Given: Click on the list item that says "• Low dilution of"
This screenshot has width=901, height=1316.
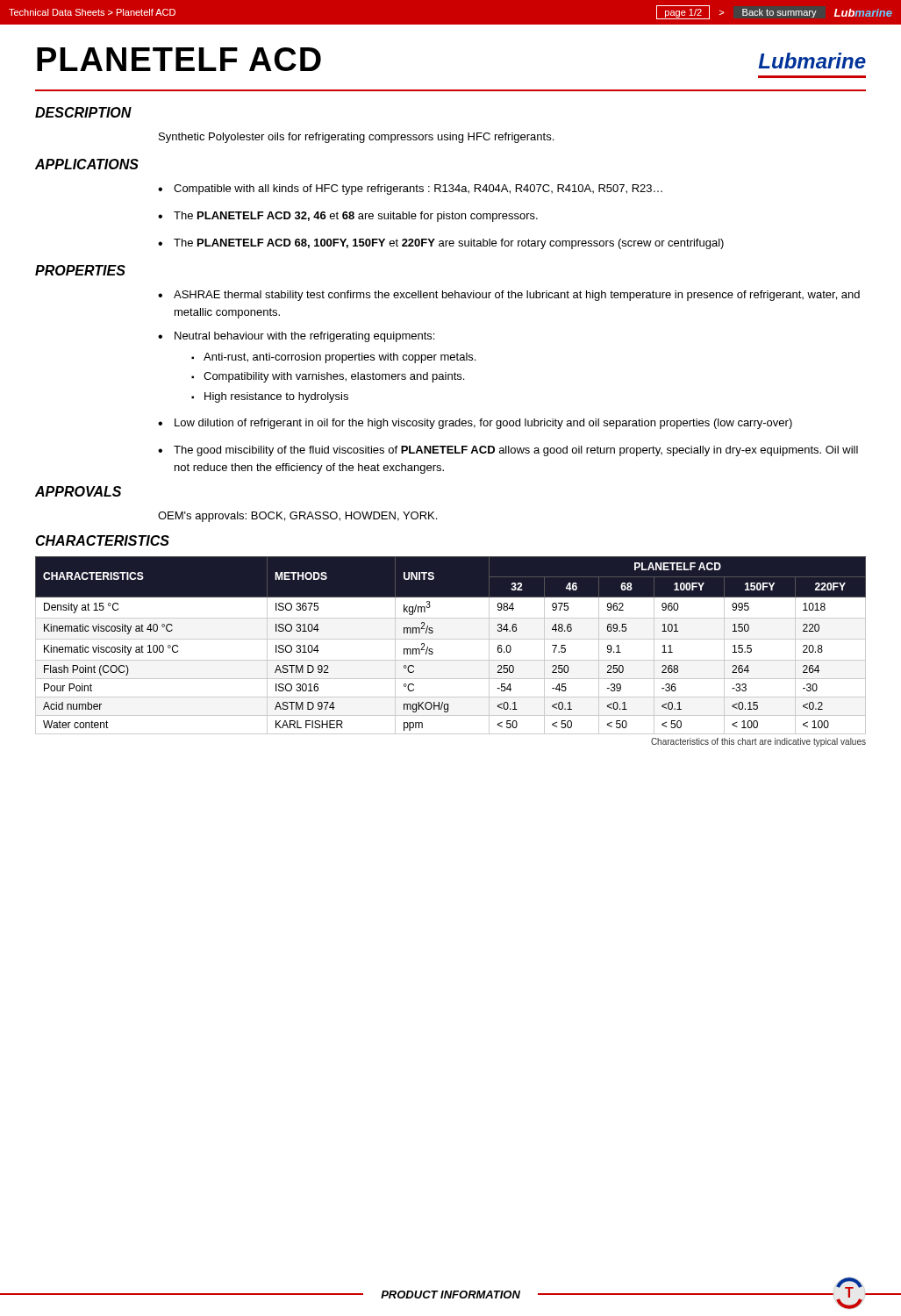Looking at the screenshot, I should [x=475, y=424].
